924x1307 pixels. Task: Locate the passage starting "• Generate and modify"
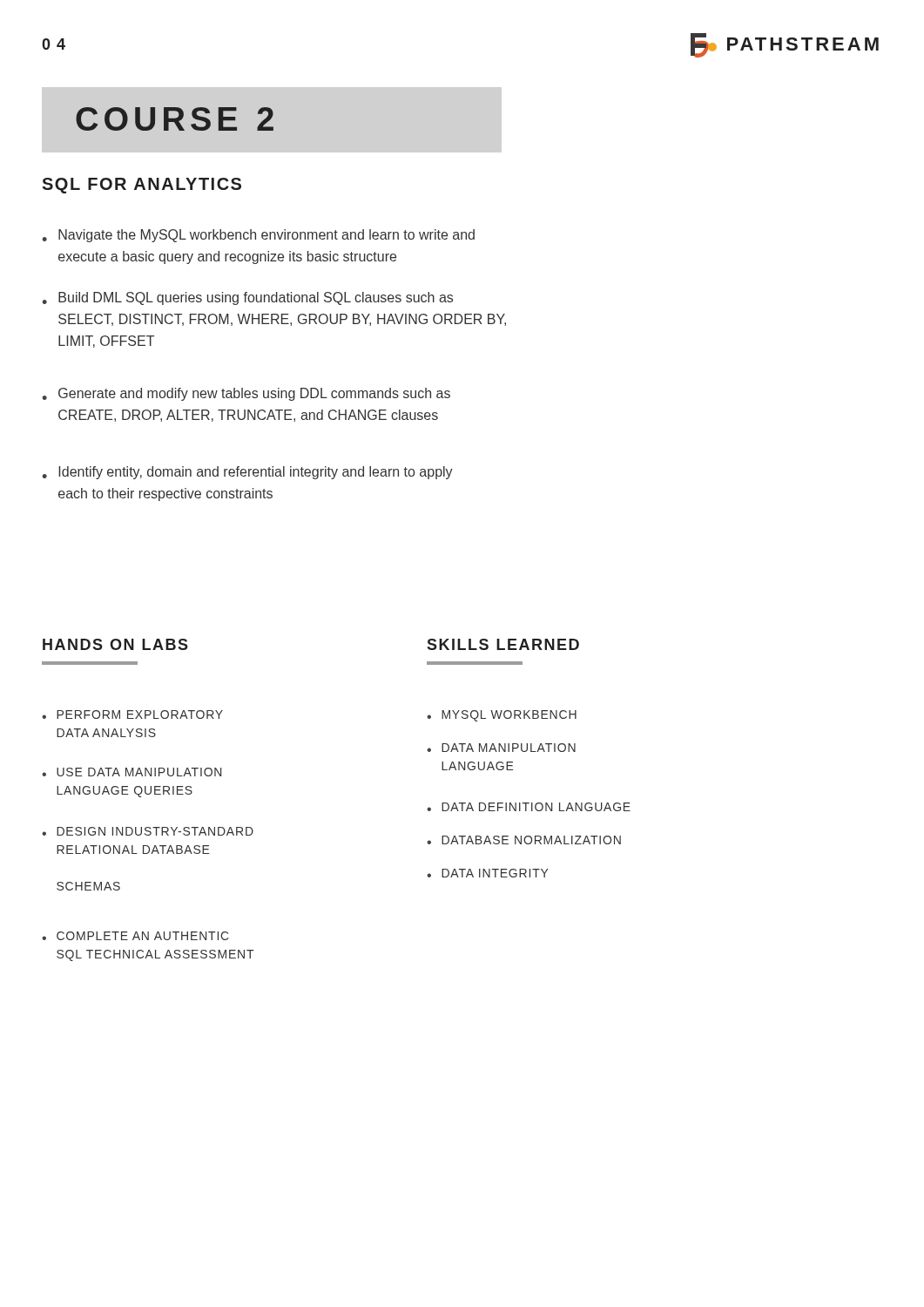click(246, 405)
